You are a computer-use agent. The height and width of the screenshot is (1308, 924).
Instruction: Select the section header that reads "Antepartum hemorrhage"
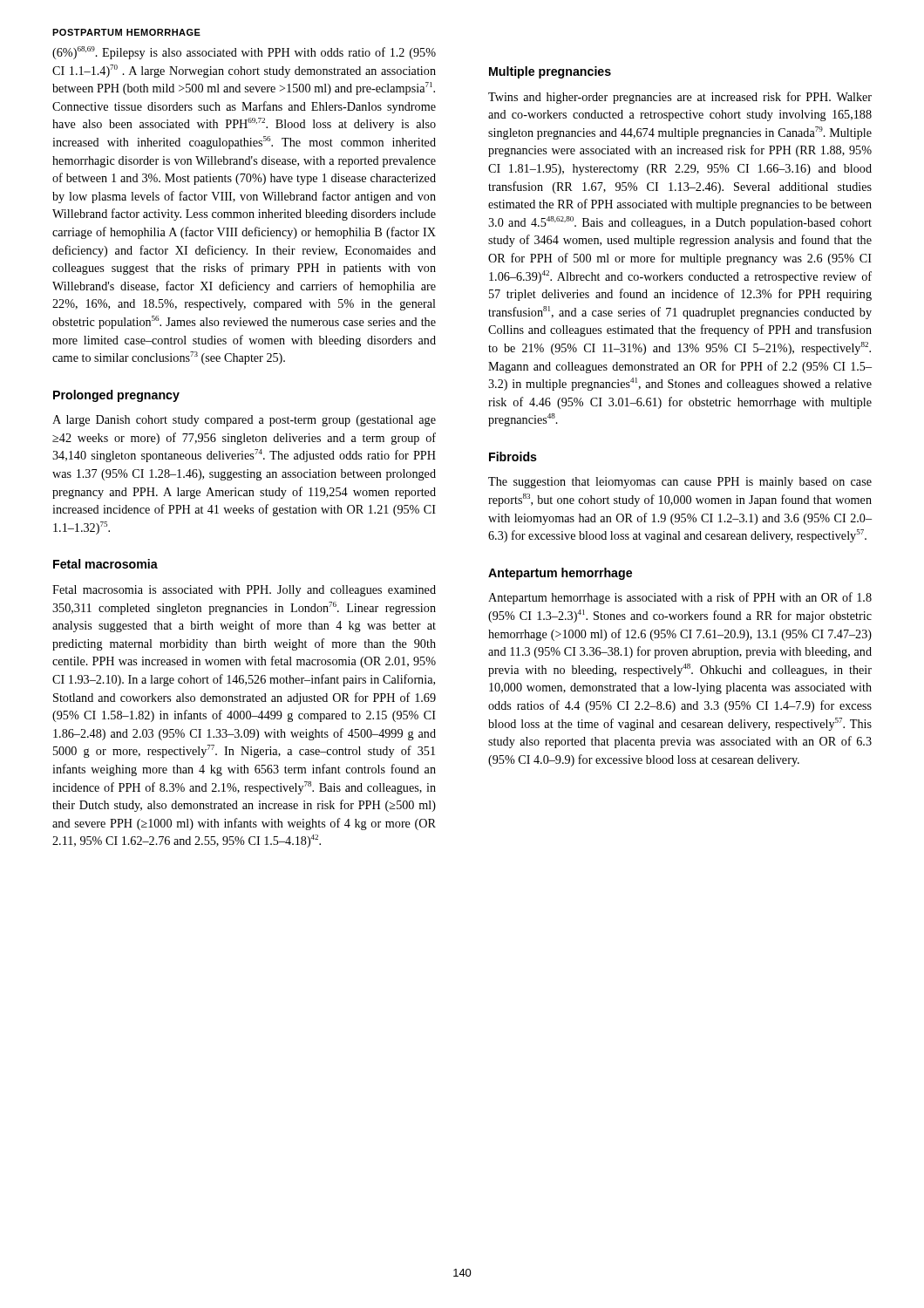560,573
